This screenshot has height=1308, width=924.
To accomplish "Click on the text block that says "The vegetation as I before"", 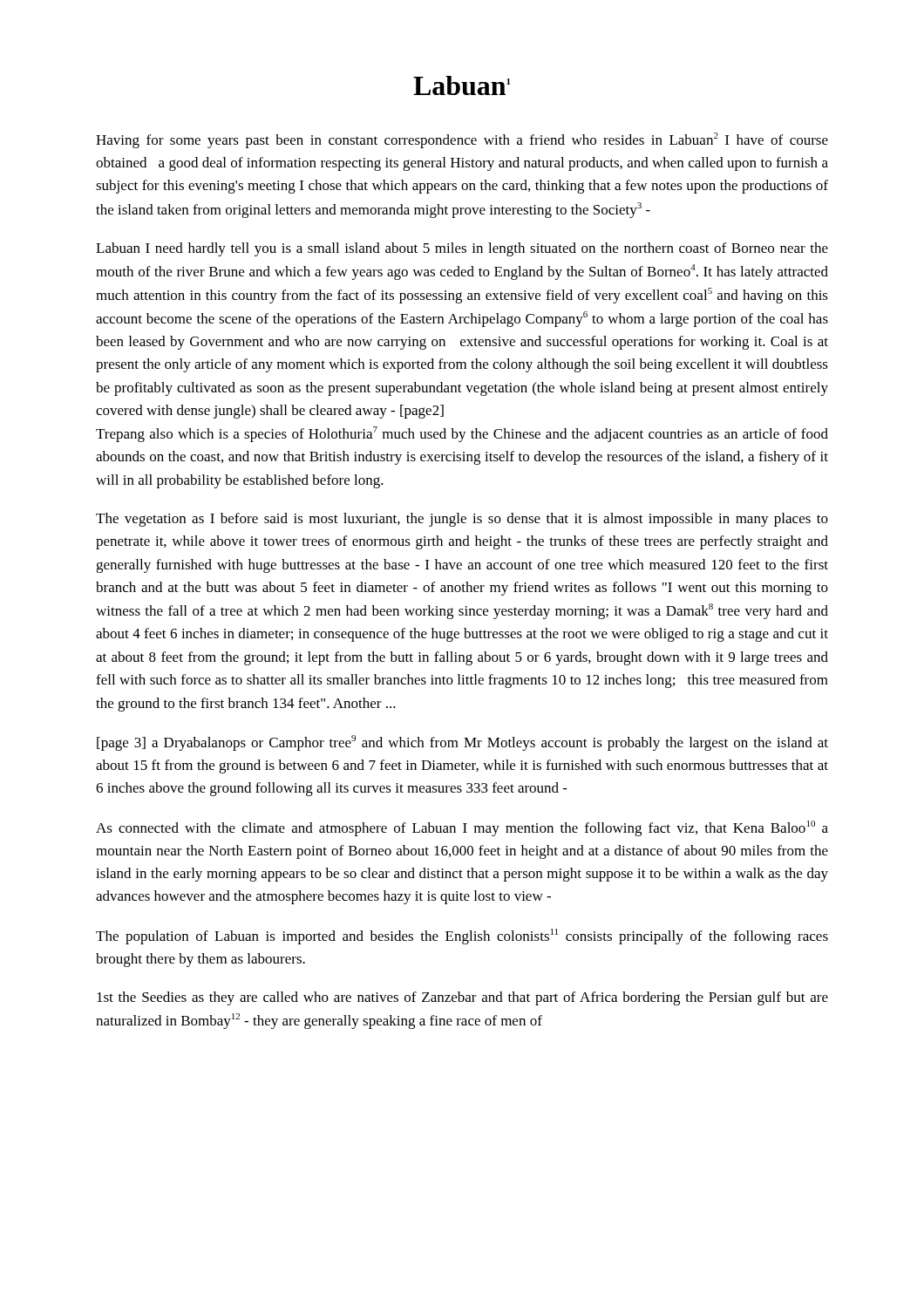I will click(462, 611).
